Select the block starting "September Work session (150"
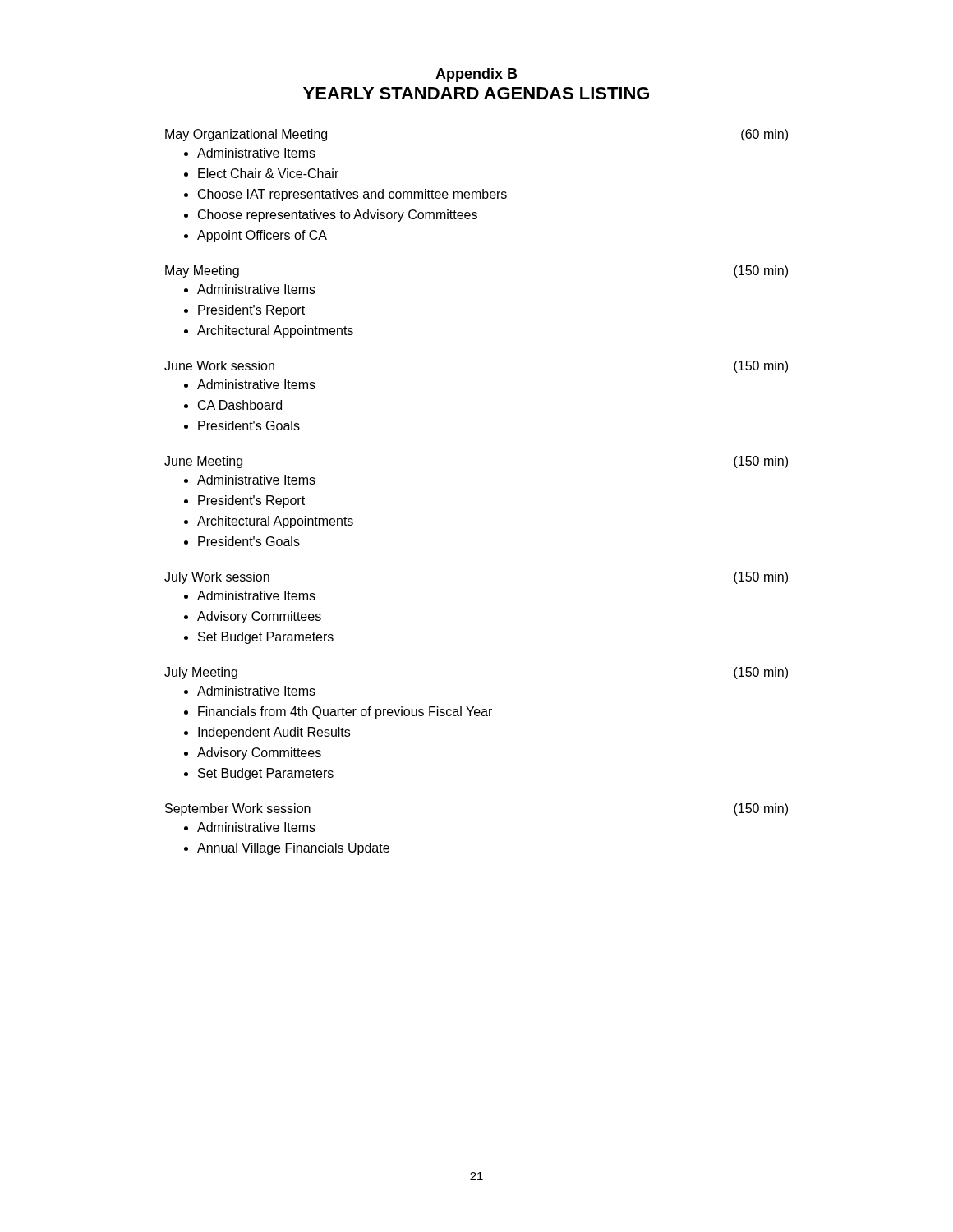The width and height of the screenshot is (953, 1232). [242, 809]
